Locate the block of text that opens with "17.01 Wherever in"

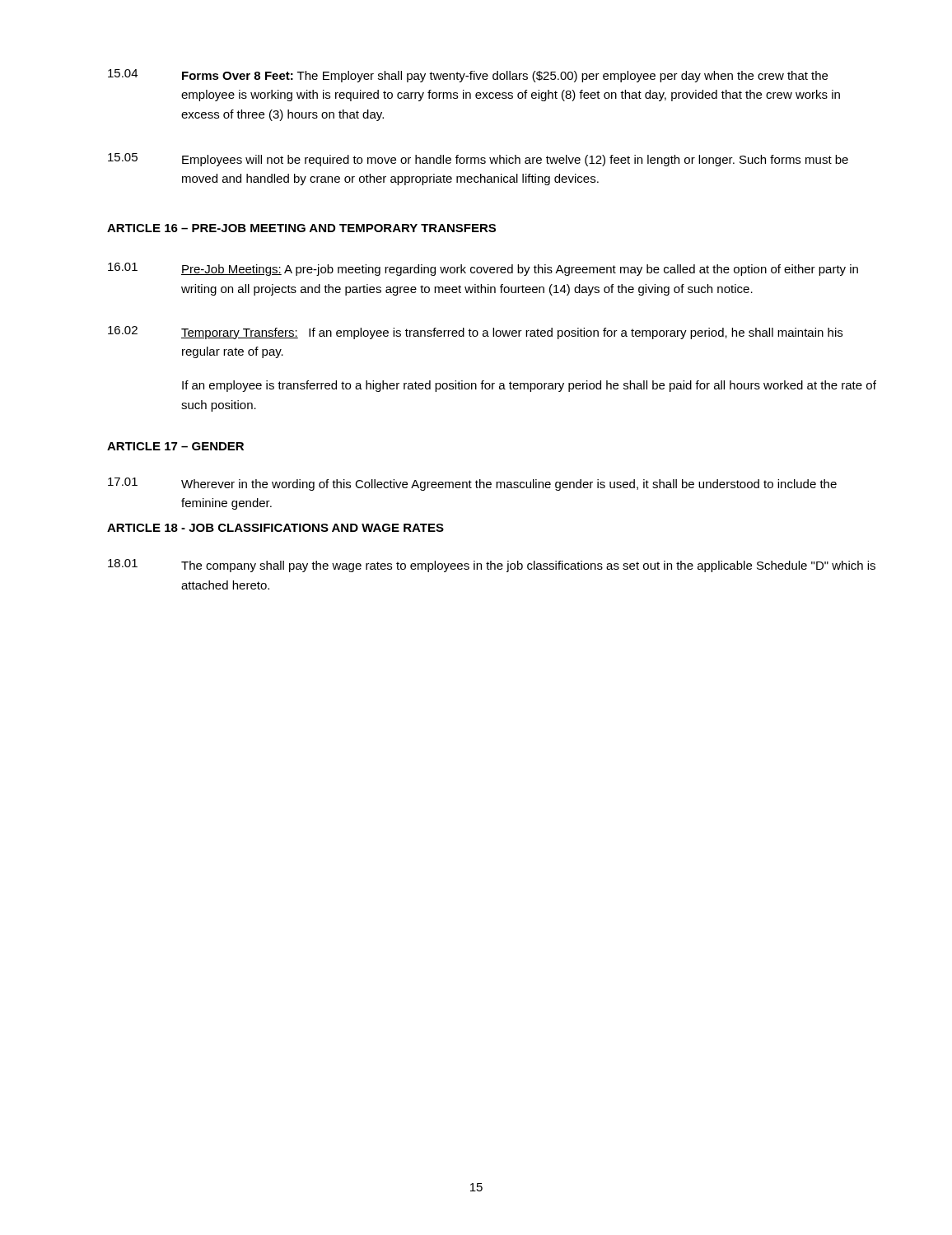pos(492,493)
